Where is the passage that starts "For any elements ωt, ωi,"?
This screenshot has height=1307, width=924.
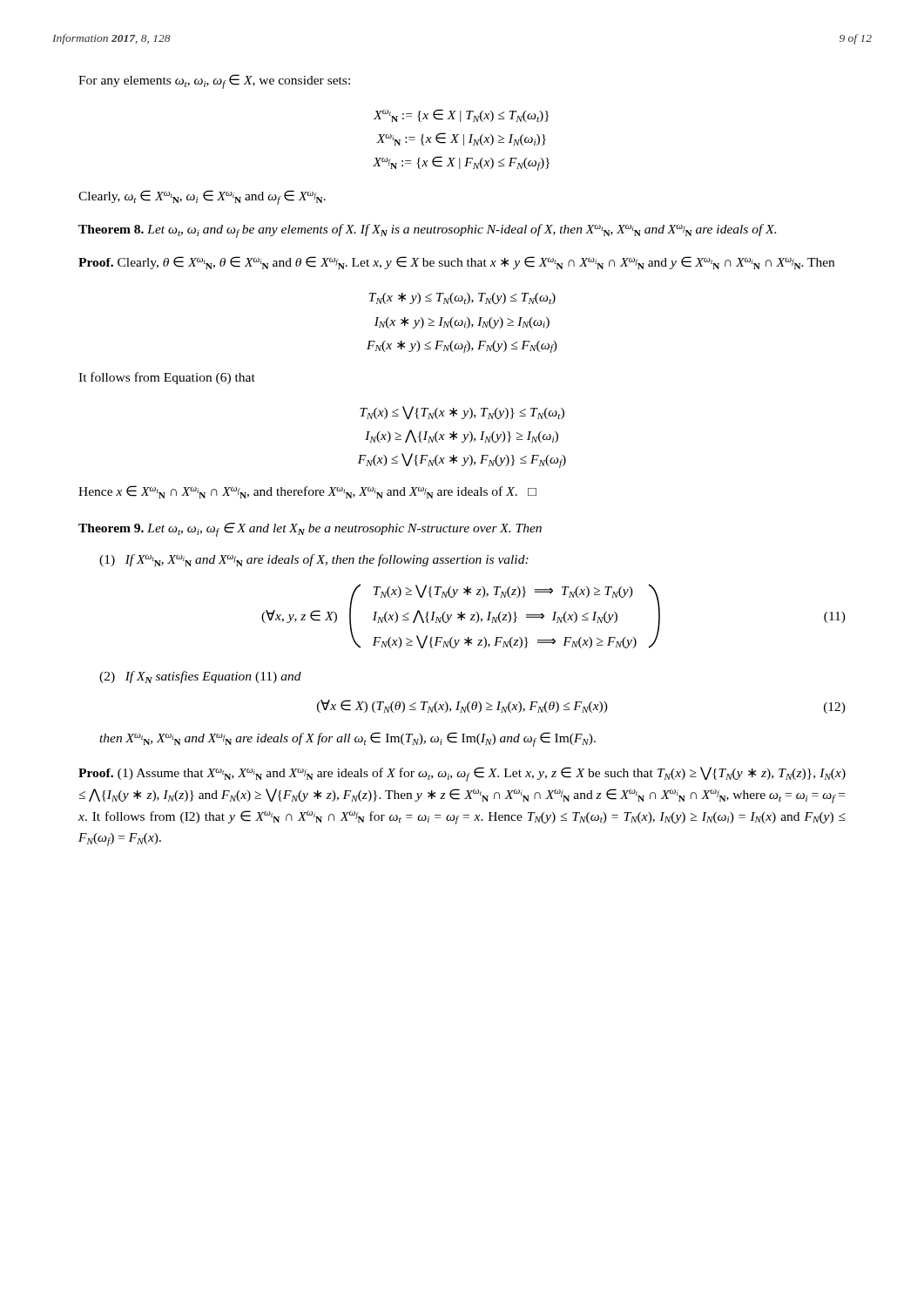click(215, 81)
